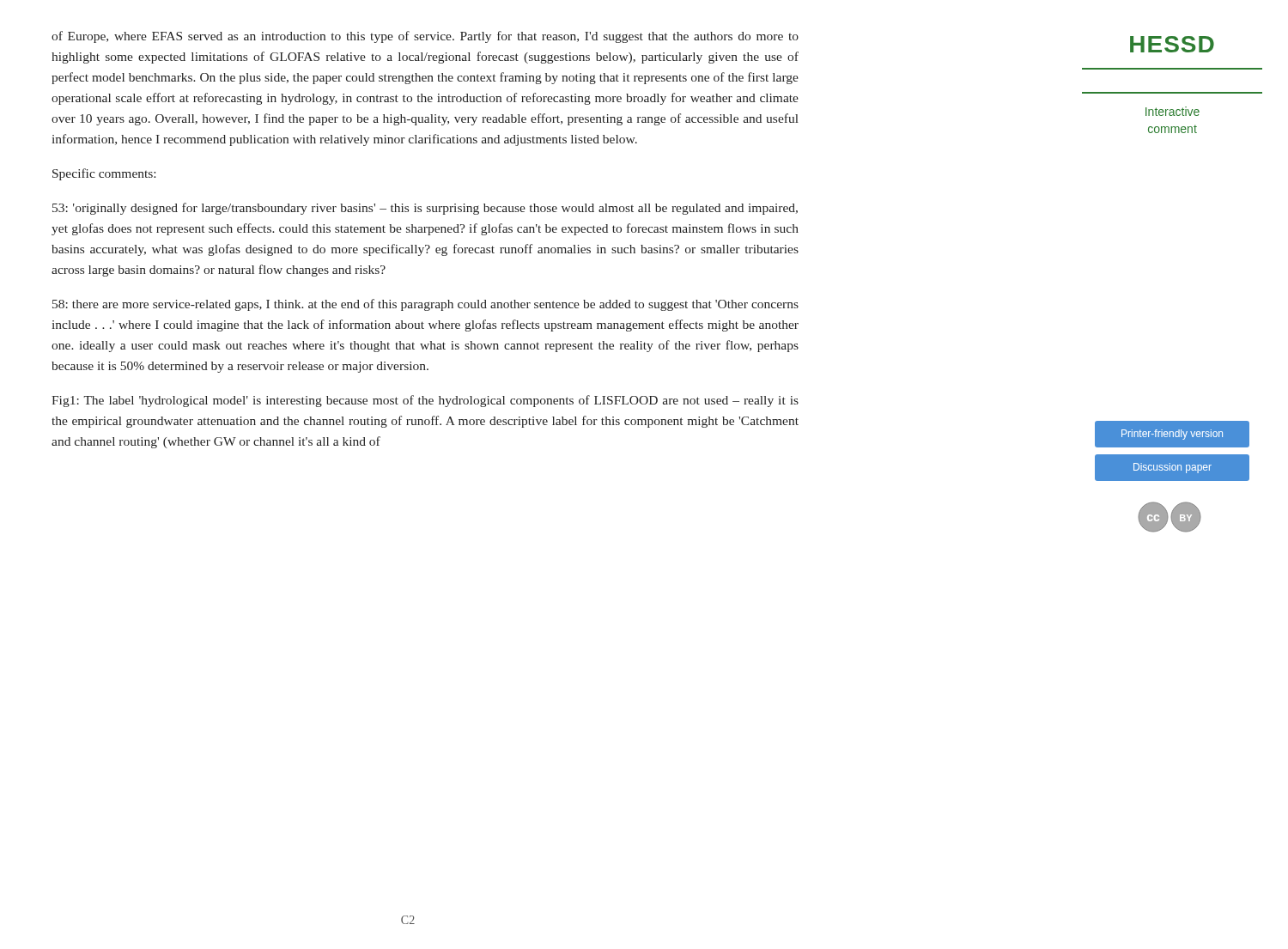Screen dimensions: 949x1288
Task: Point to the text starting "of Europe, where EFAS served as an"
Action: click(425, 87)
